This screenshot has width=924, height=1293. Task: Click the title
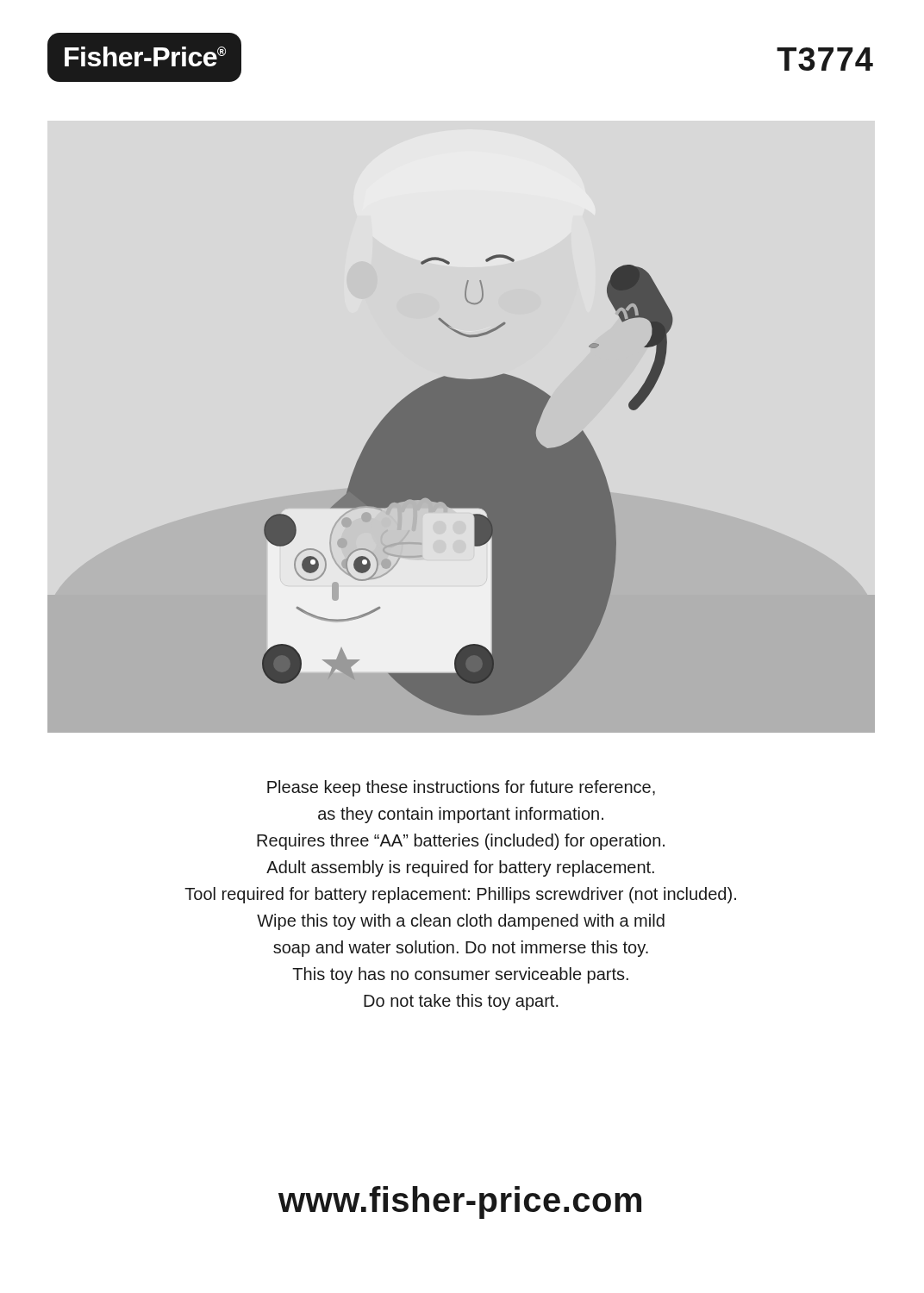pos(825,59)
